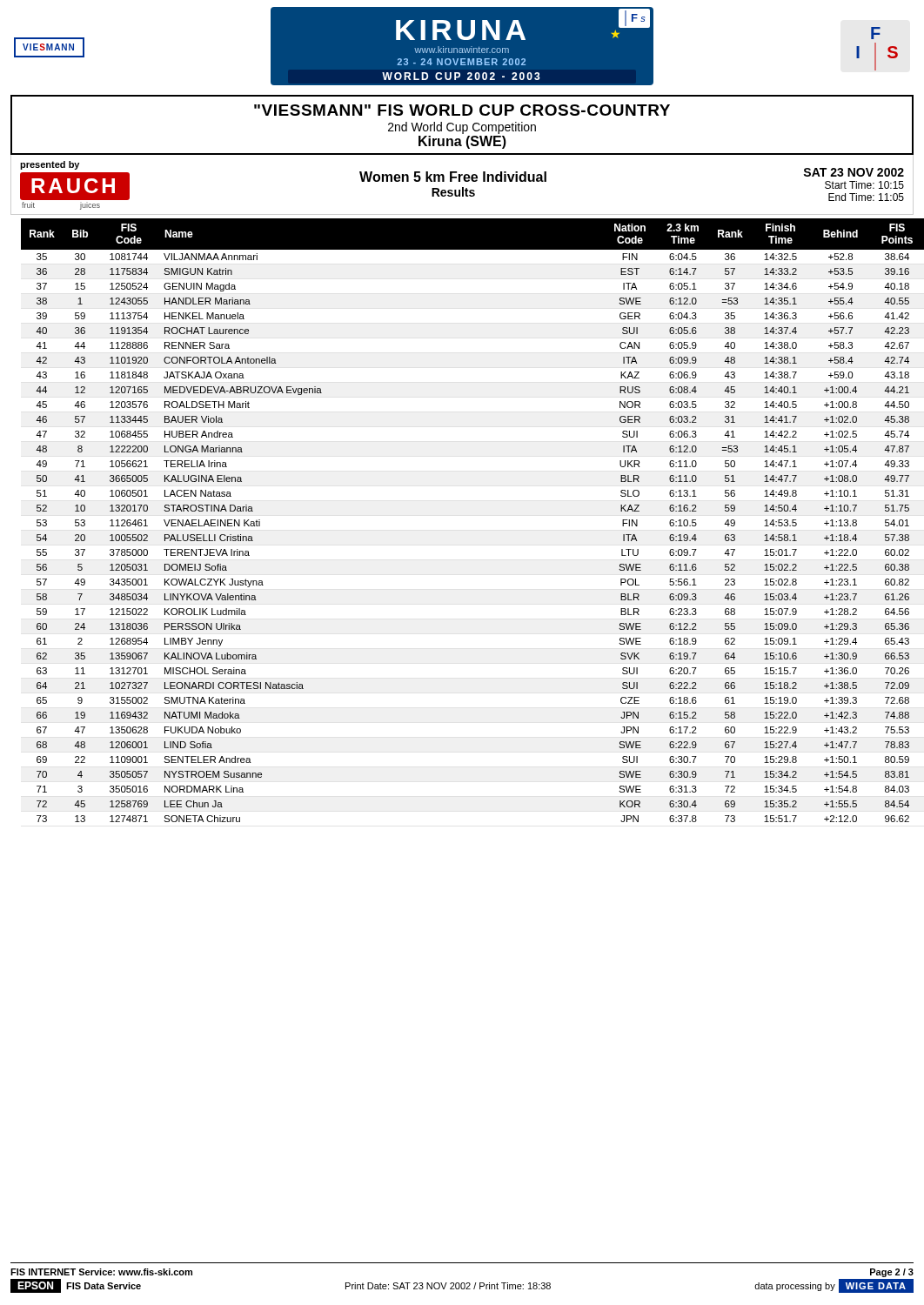
Task: Find the block on this page that starts "SAT 23 NOV 2002 Start Time: 10:15"
Action: (x=839, y=184)
